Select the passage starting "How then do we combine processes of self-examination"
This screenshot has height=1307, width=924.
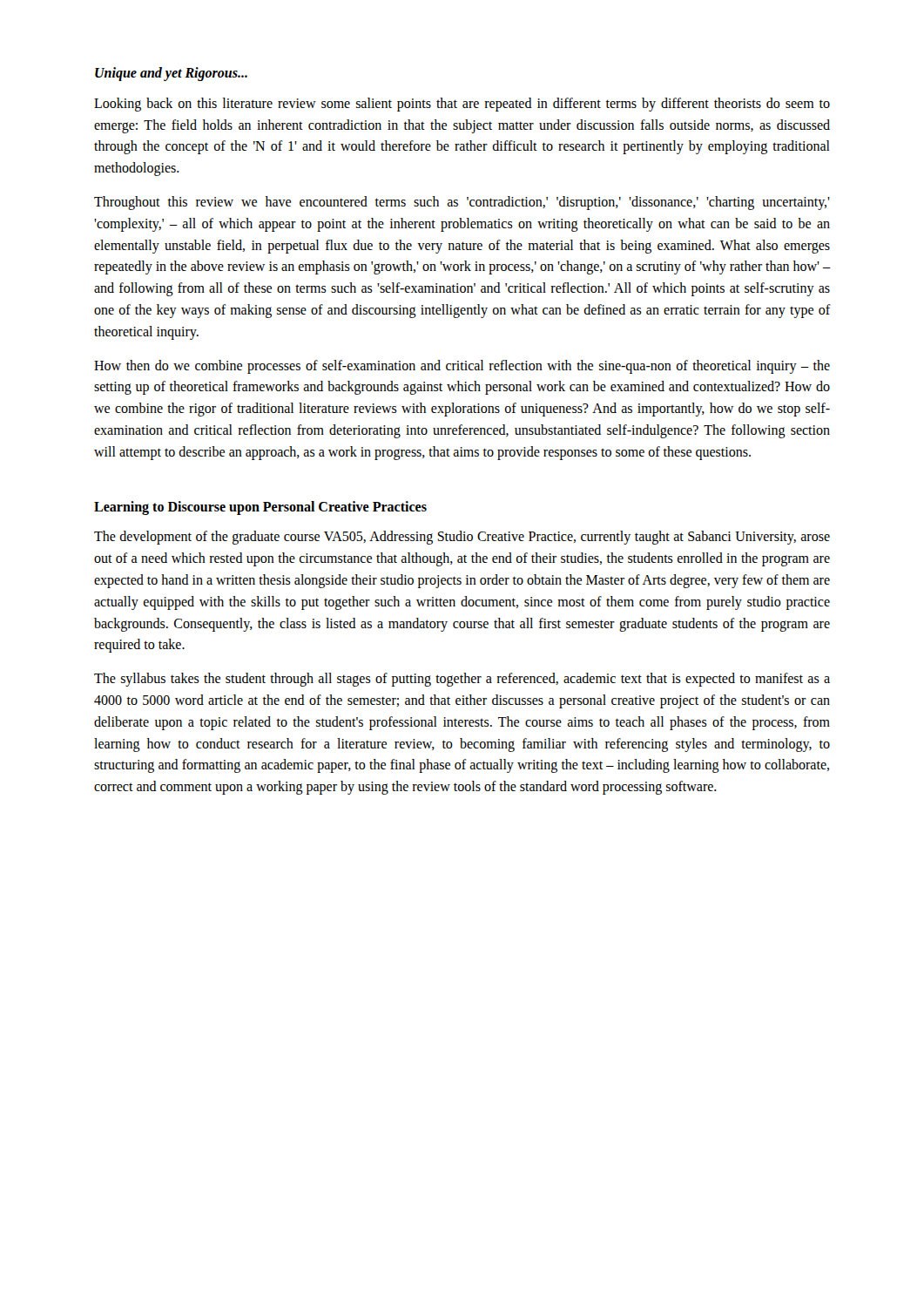coord(462,409)
